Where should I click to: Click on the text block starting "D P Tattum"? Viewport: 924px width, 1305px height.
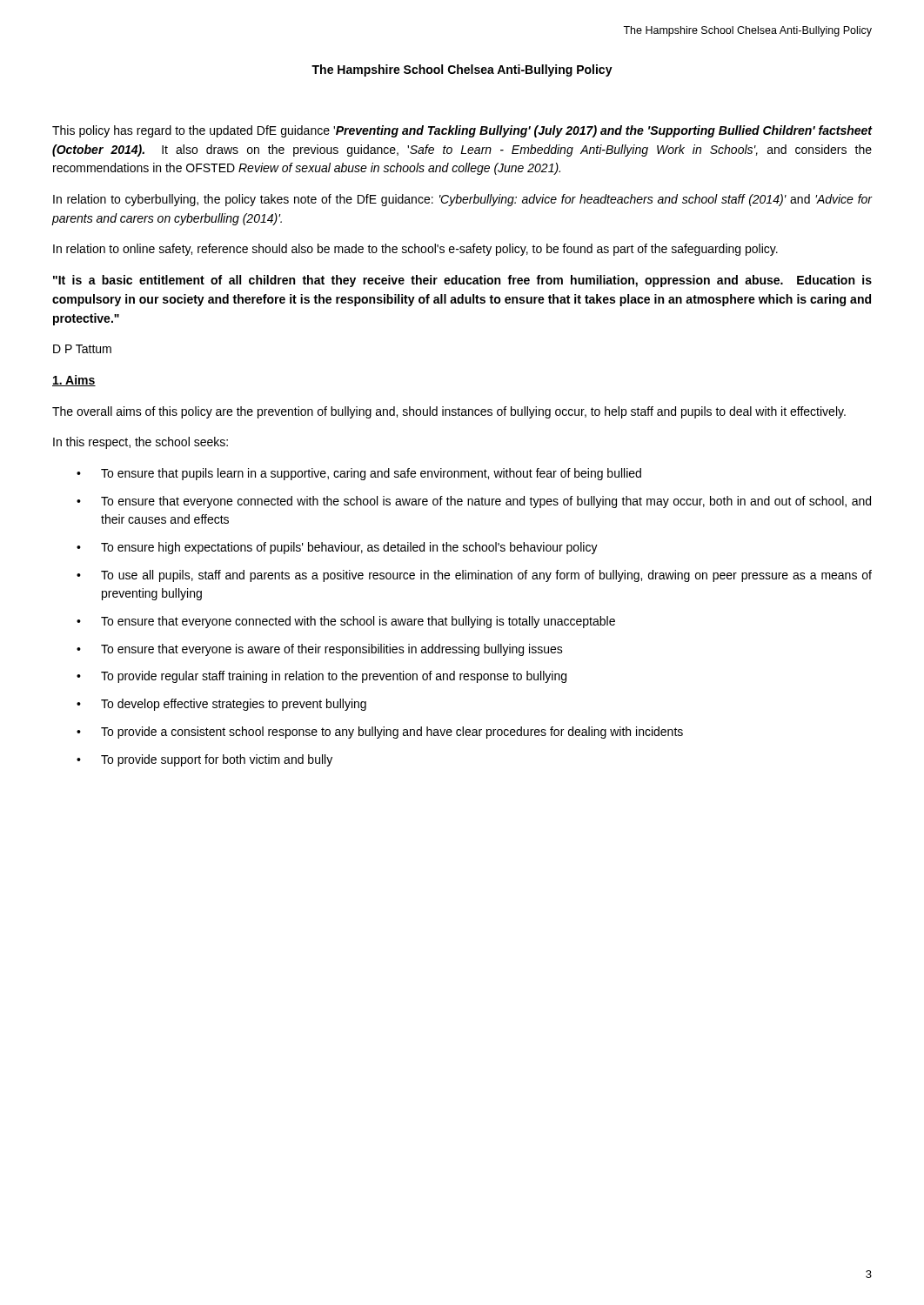click(82, 349)
